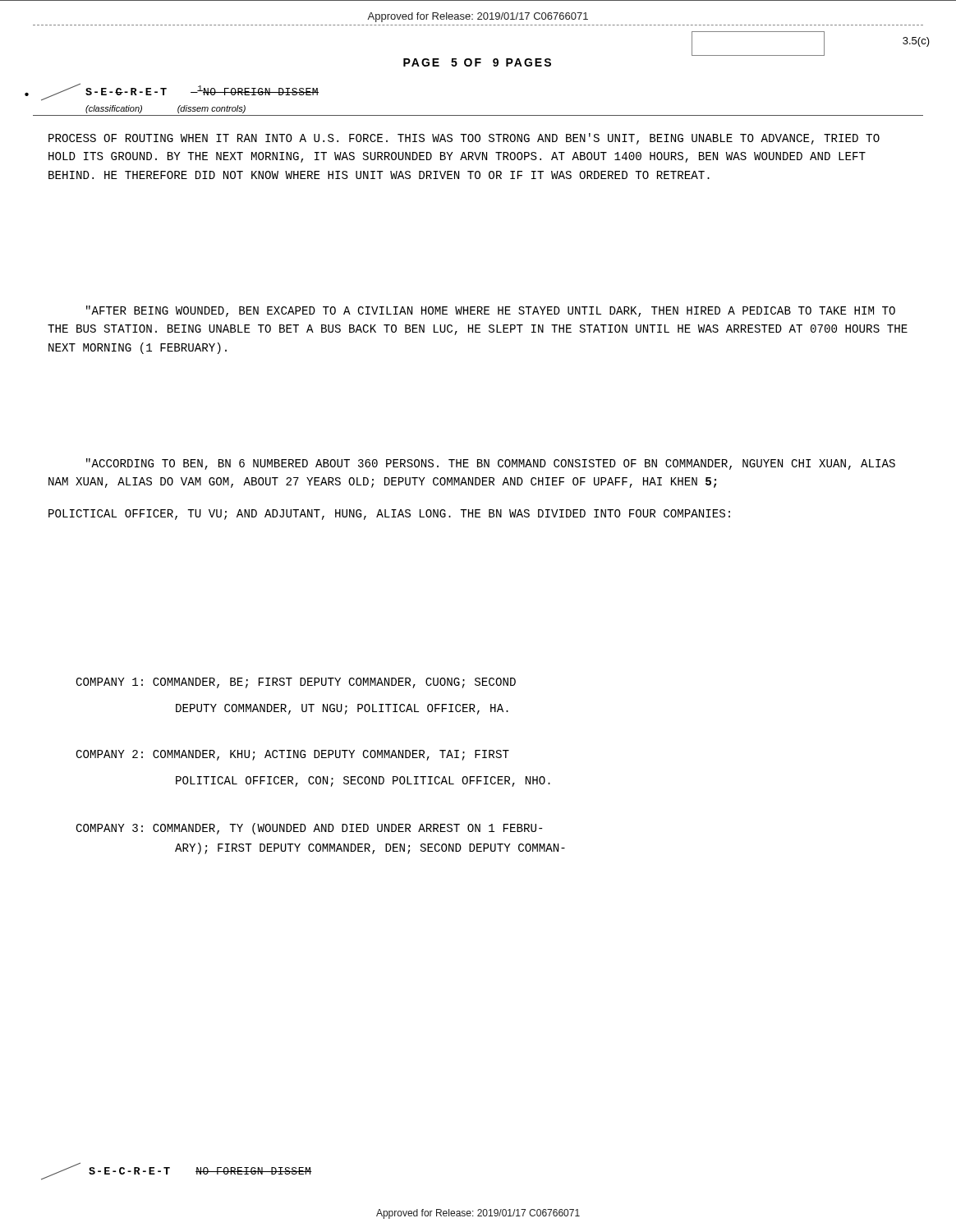Find the element starting ""AFTER BEING WOUNDED, BEN"
This screenshot has width=956, height=1232.
tap(478, 330)
